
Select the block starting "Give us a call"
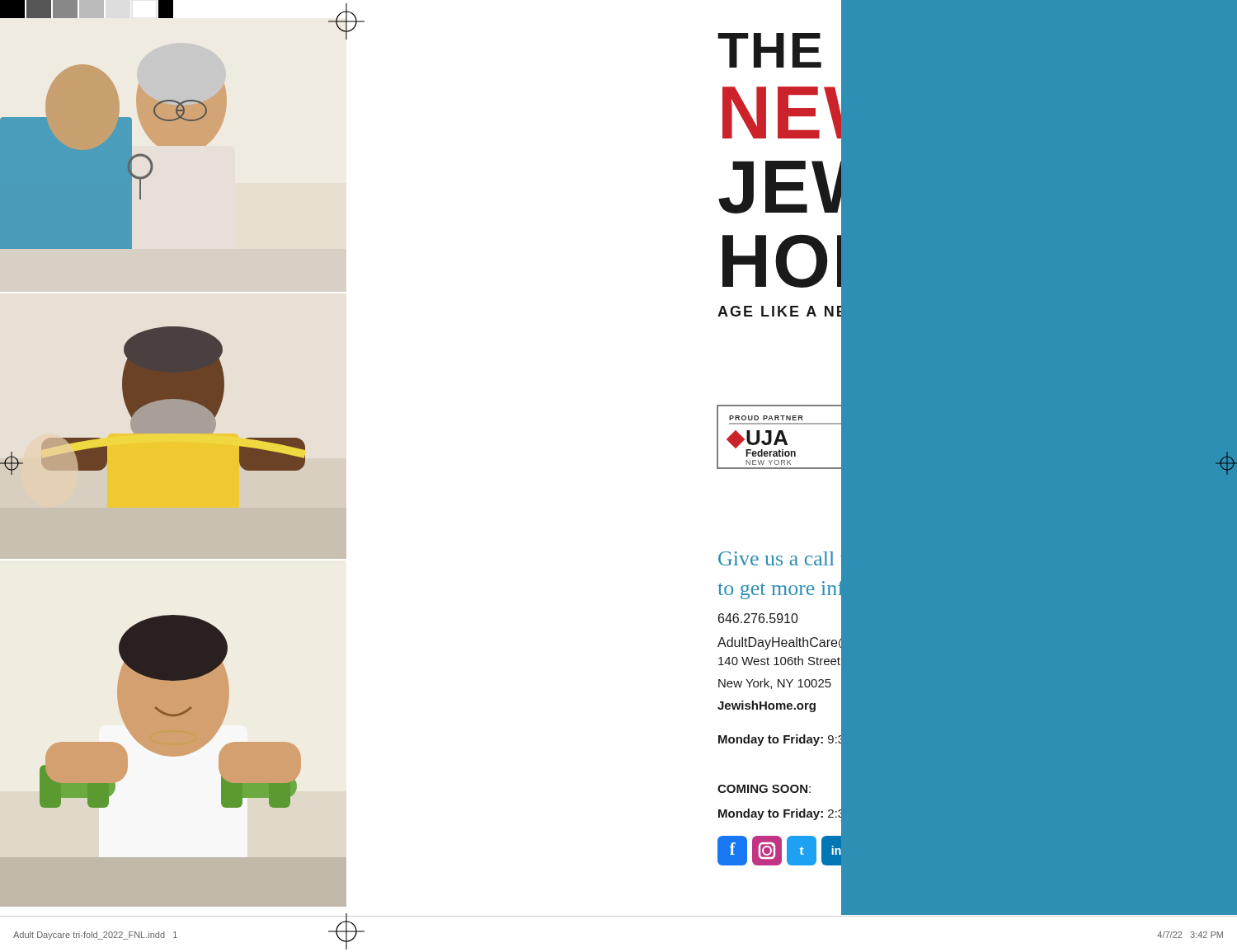[x=779, y=599]
